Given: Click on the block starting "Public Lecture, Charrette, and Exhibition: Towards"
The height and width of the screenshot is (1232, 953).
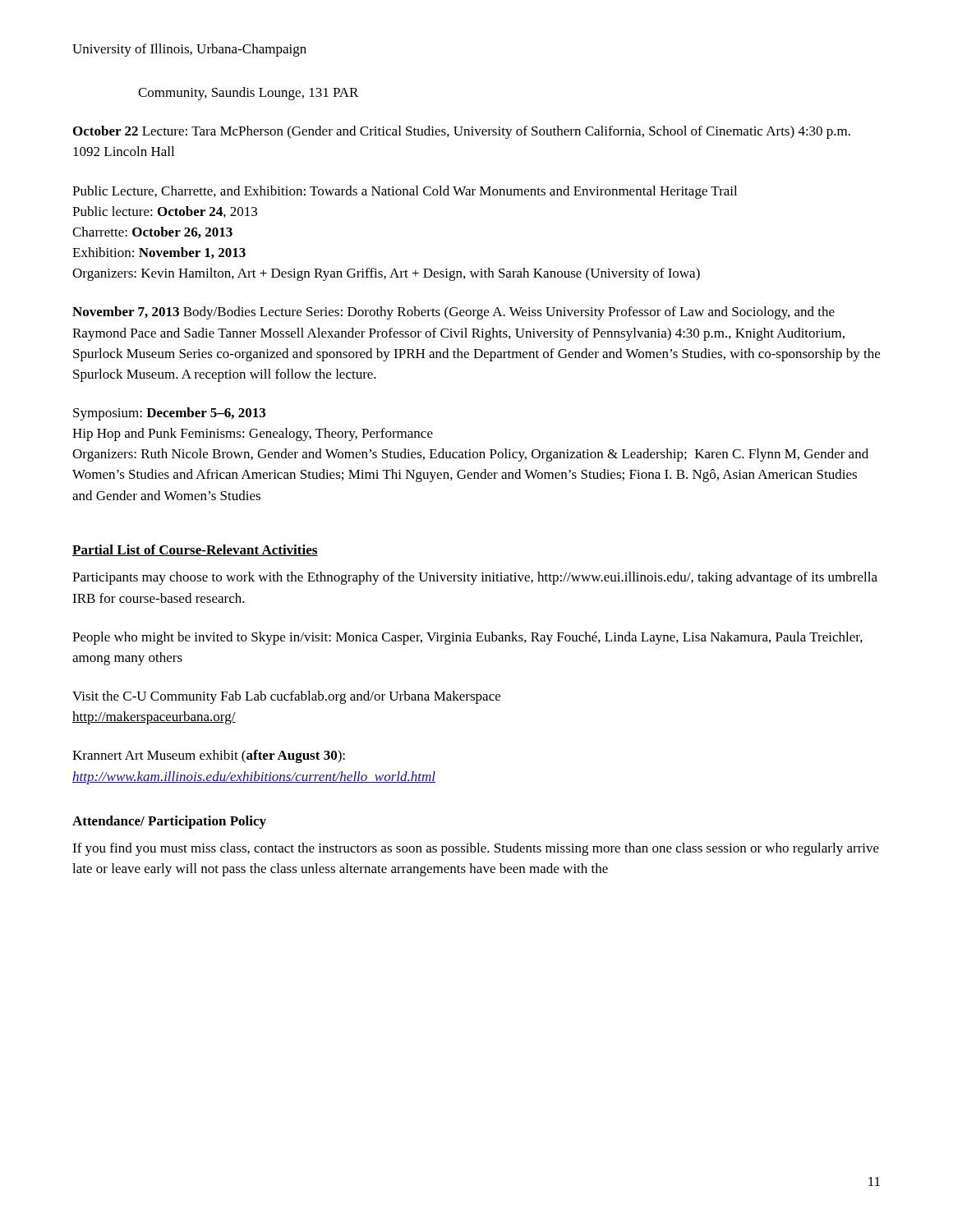Looking at the screenshot, I should (x=405, y=192).
